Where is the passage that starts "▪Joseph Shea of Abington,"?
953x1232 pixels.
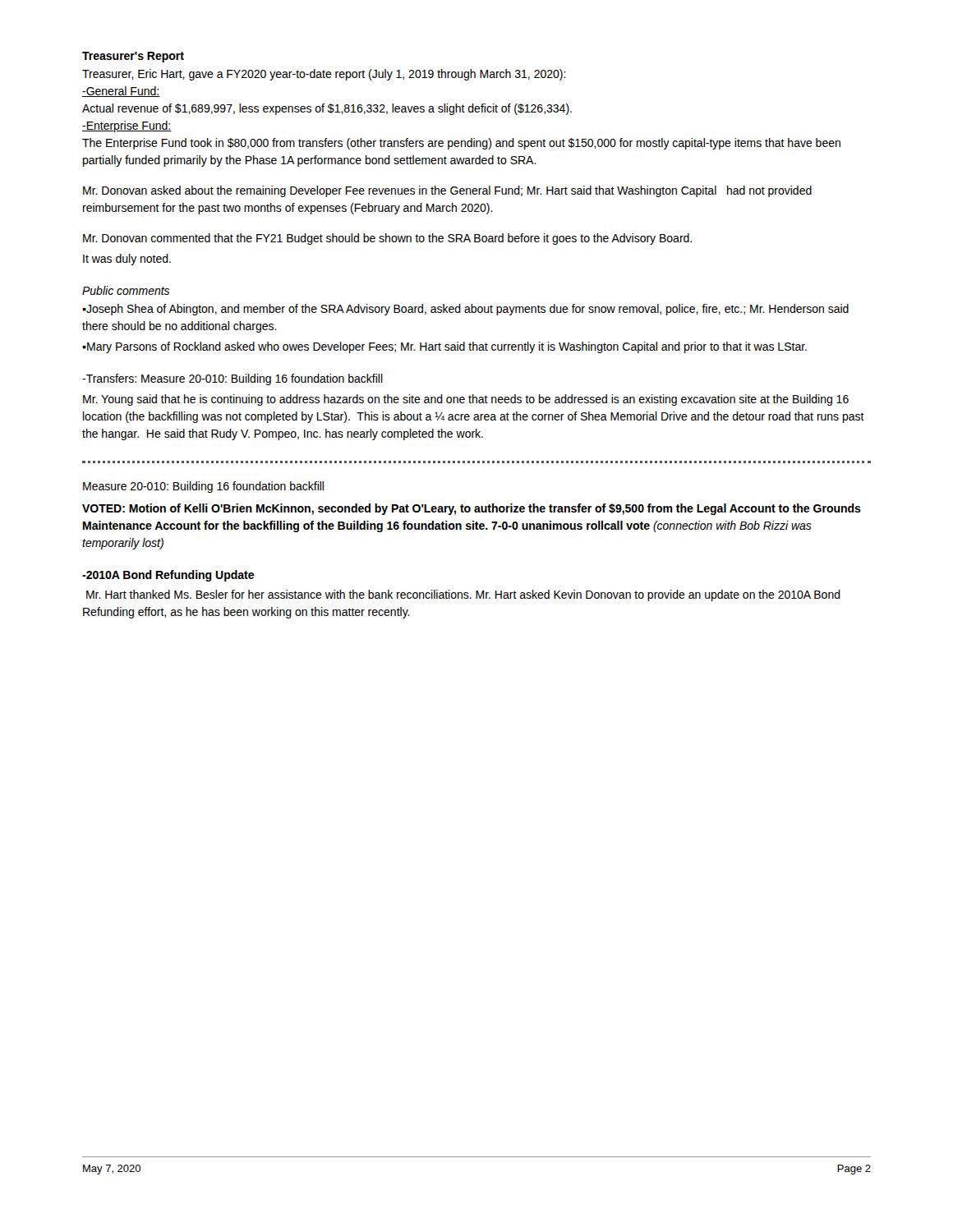[466, 317]
